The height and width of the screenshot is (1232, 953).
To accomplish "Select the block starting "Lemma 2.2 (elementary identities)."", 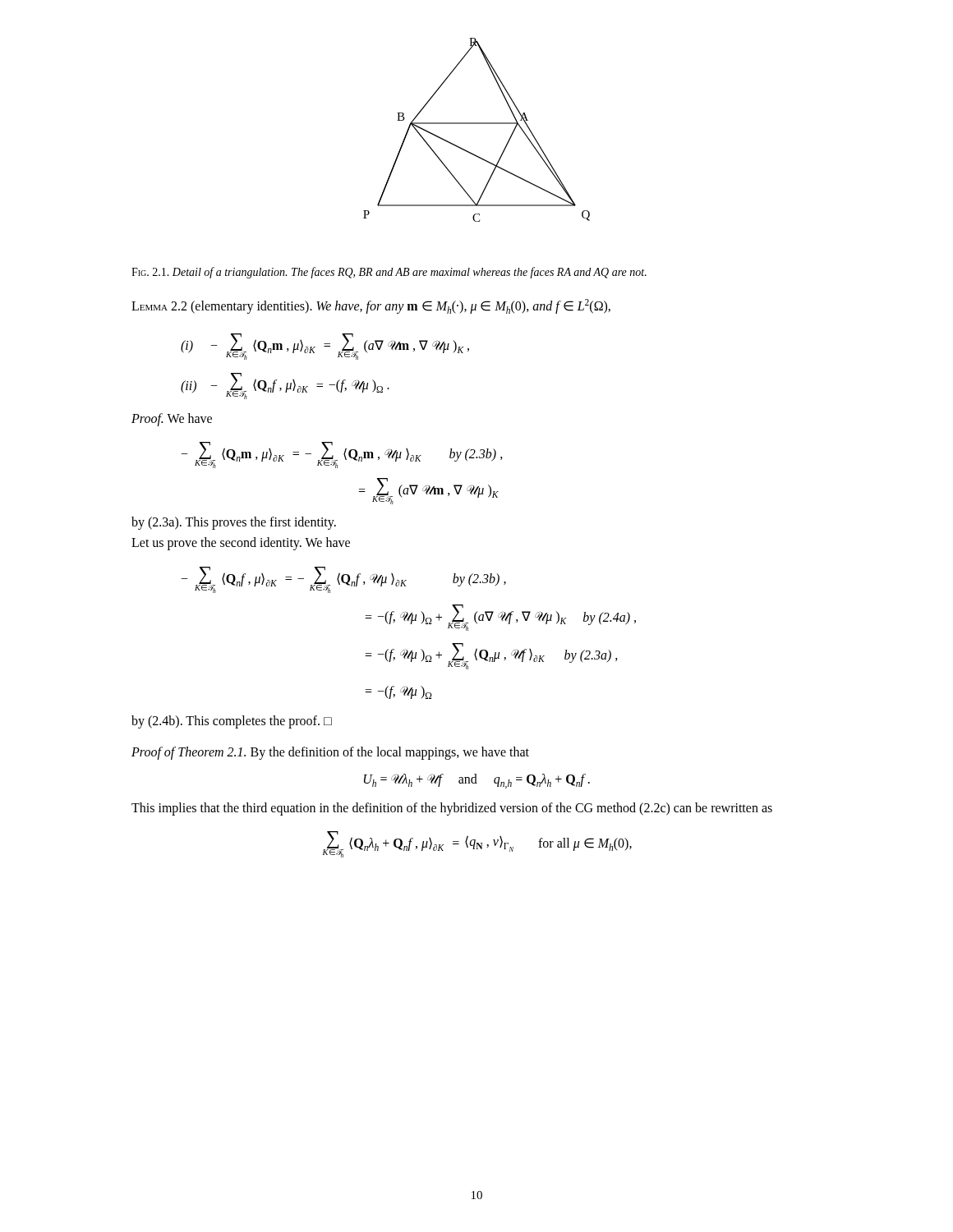I will [371, 306].
